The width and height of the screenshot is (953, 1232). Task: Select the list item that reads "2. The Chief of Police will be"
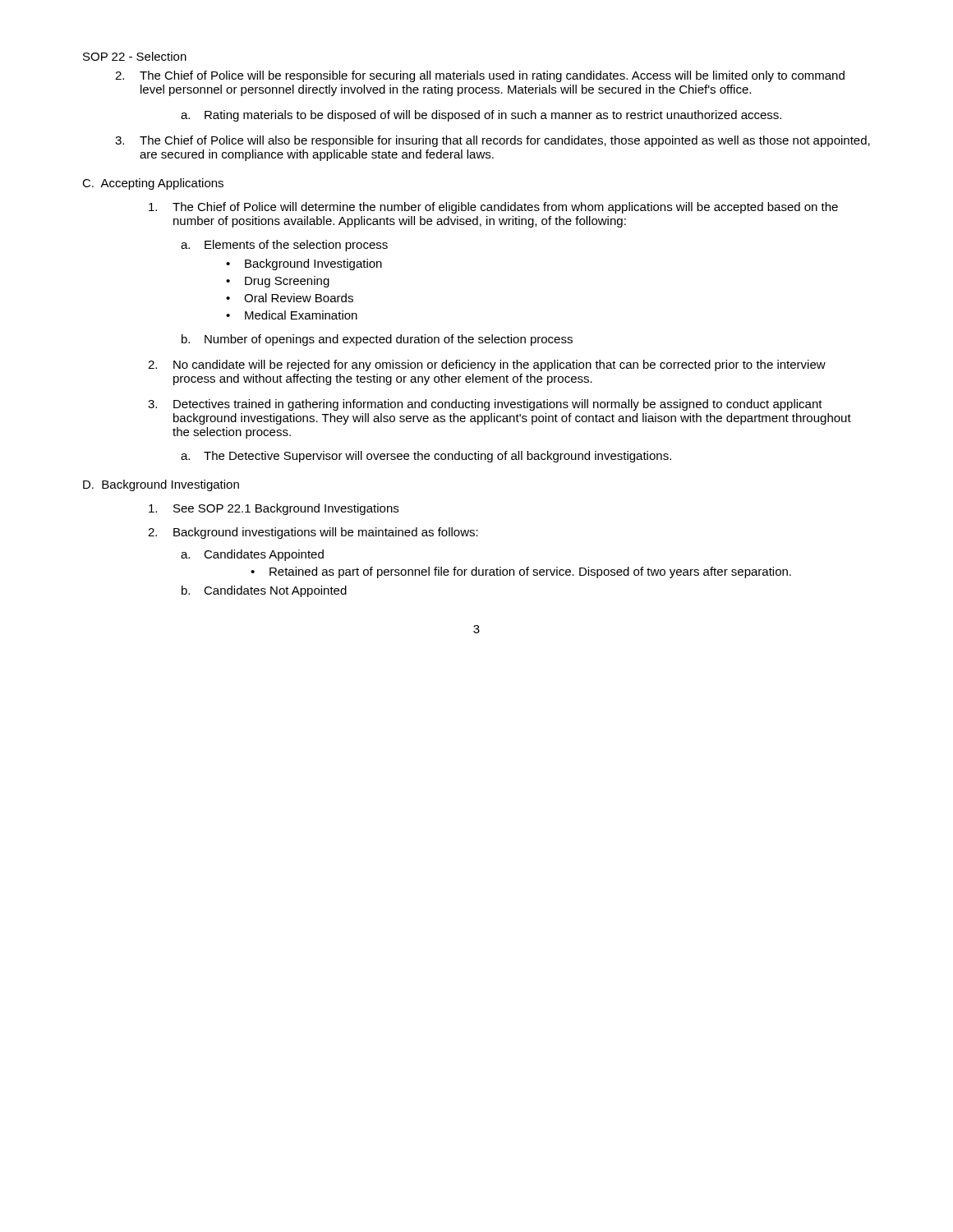[x=493, y=82]
